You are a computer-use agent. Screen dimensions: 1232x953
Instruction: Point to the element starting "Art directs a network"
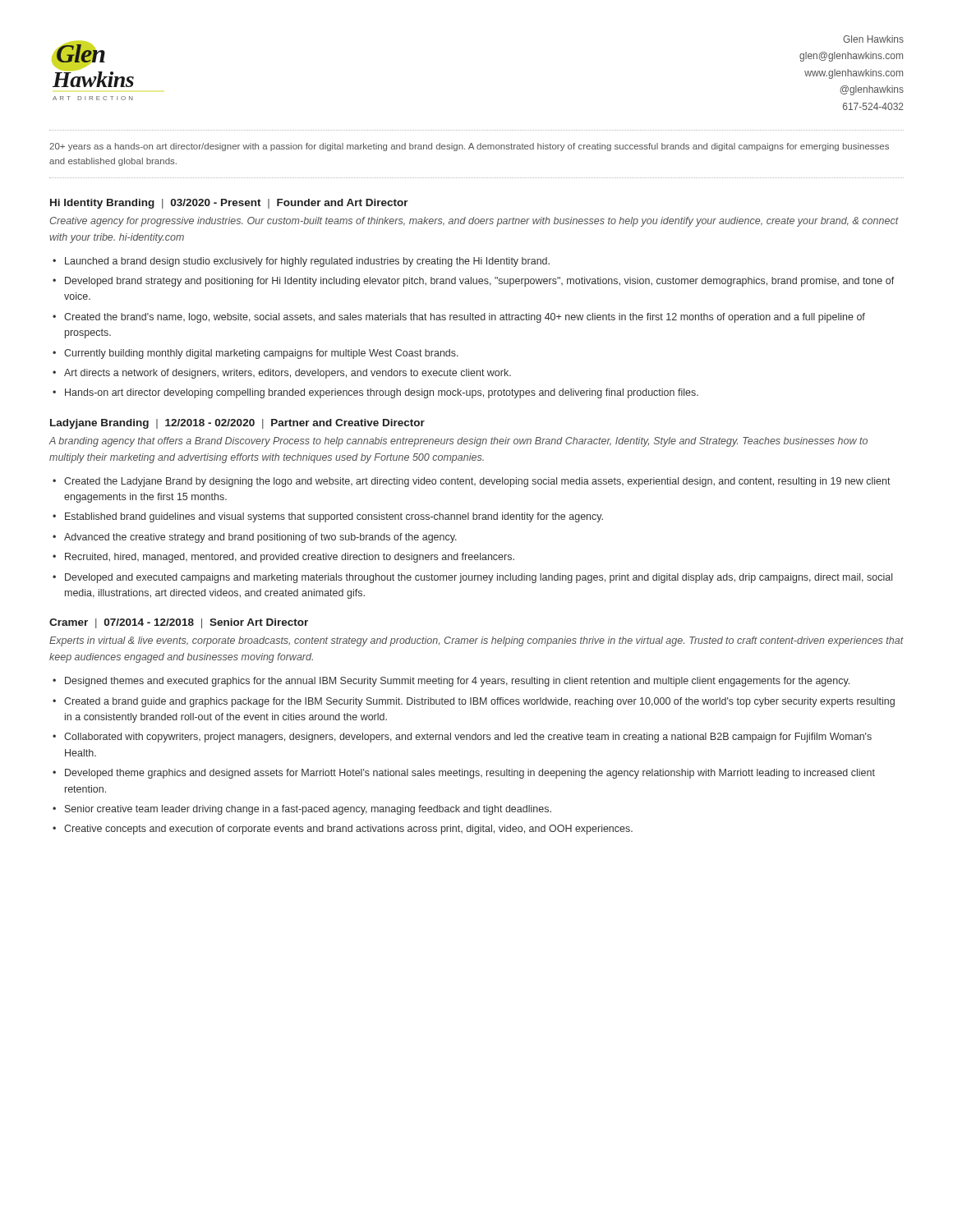click(288, 373)
